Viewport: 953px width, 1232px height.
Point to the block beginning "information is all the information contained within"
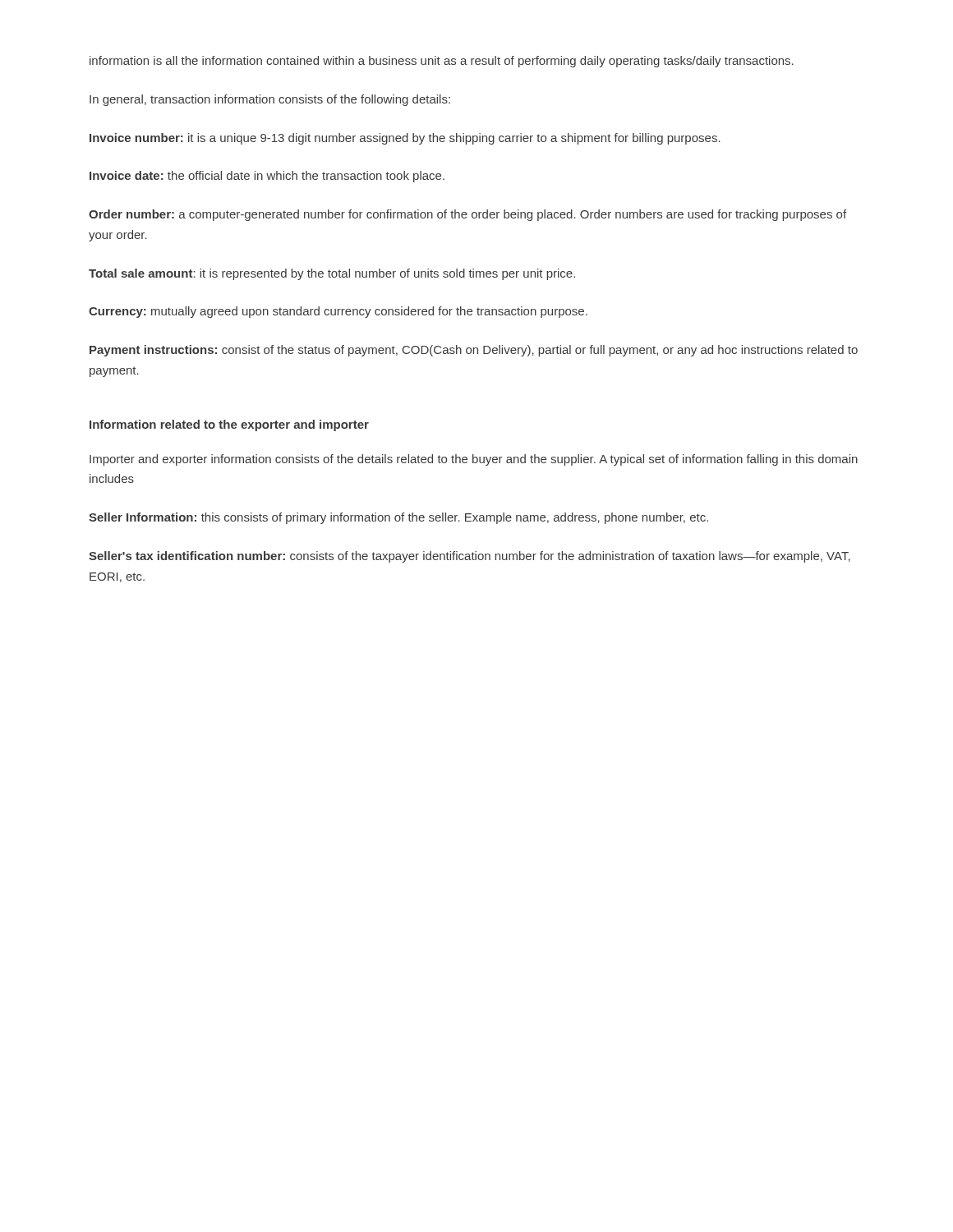point(441,60)
